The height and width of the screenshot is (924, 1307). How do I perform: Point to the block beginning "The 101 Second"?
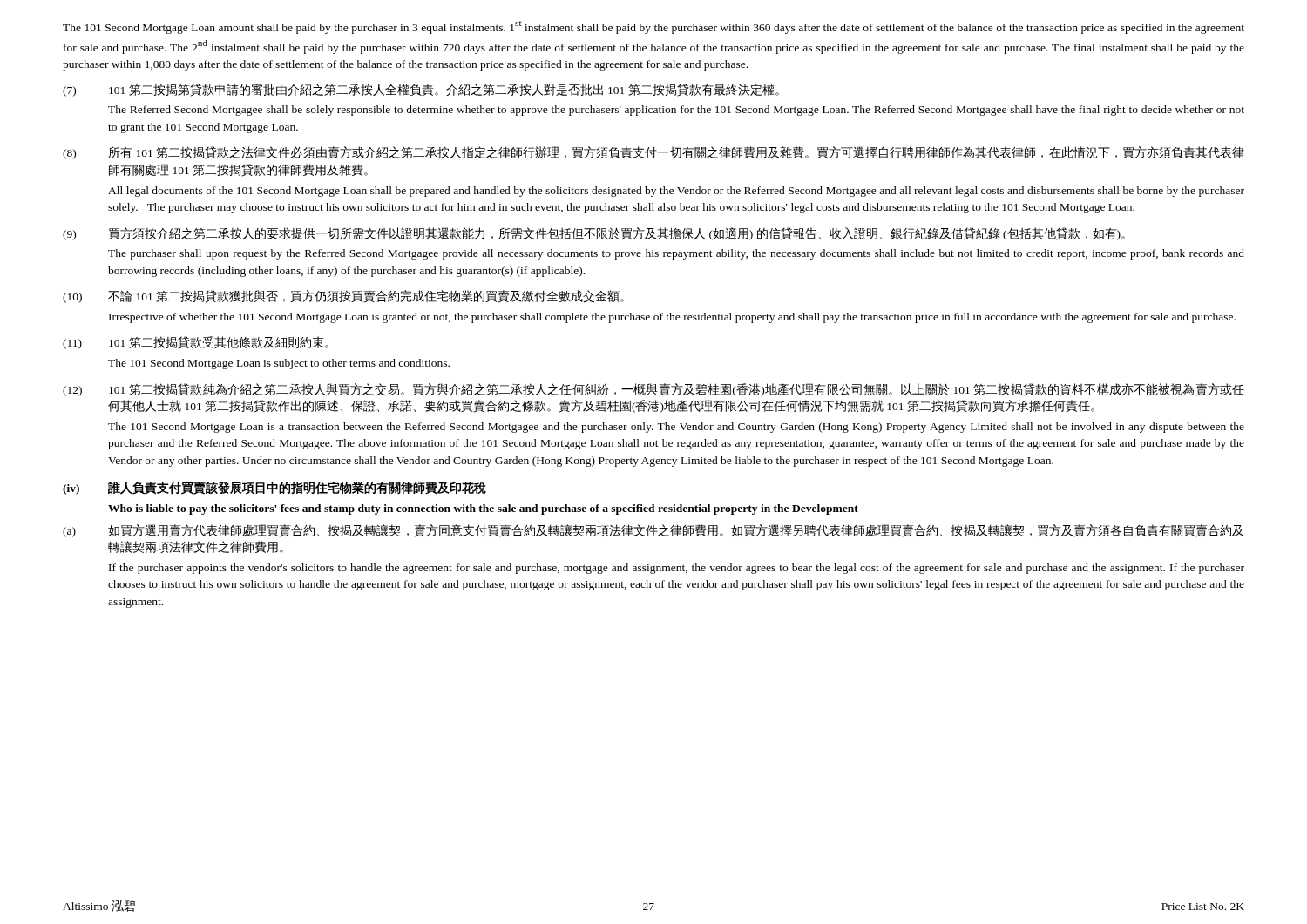(x=654, y=44)
